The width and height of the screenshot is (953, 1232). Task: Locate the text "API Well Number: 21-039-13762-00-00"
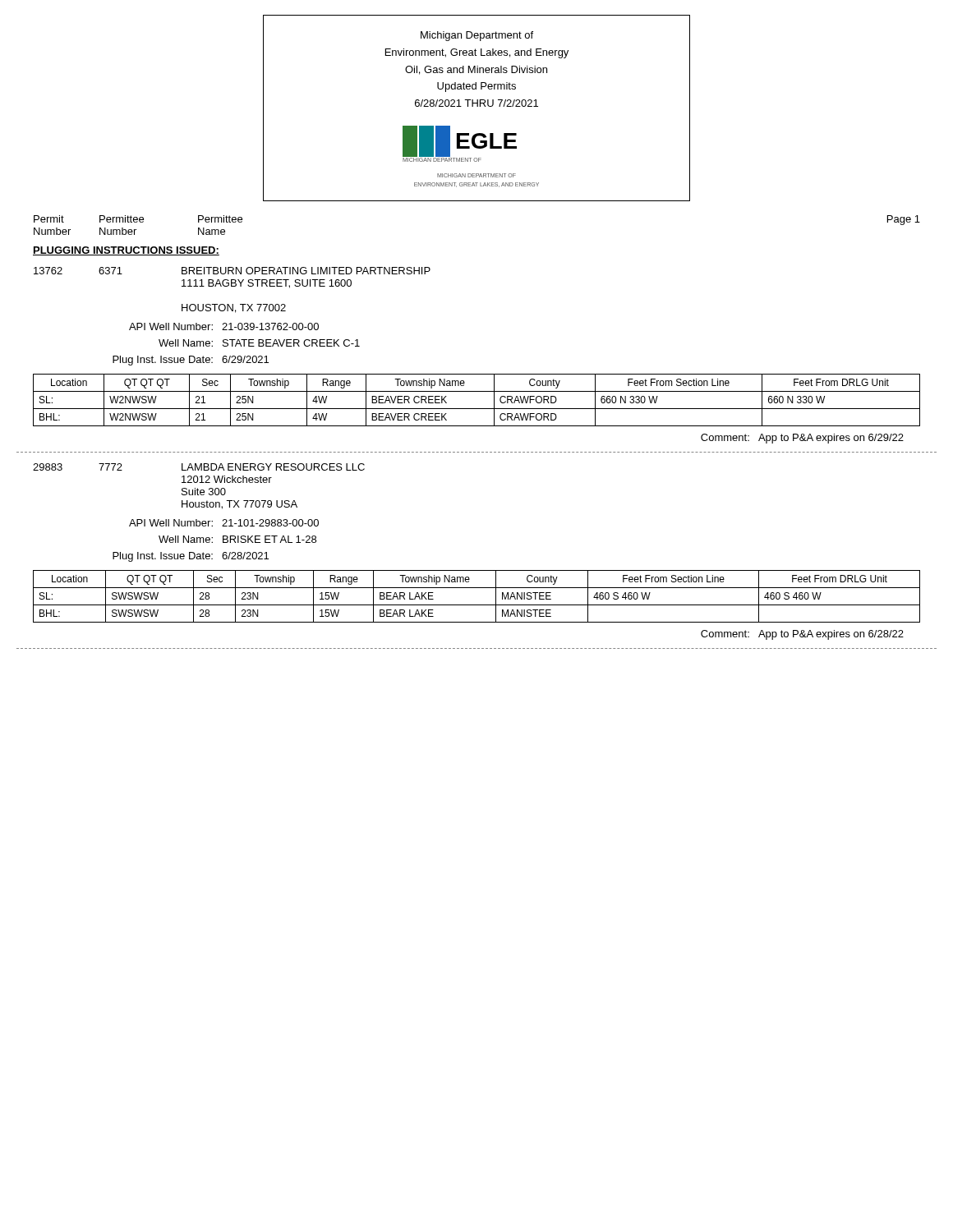tap(176, 327)
